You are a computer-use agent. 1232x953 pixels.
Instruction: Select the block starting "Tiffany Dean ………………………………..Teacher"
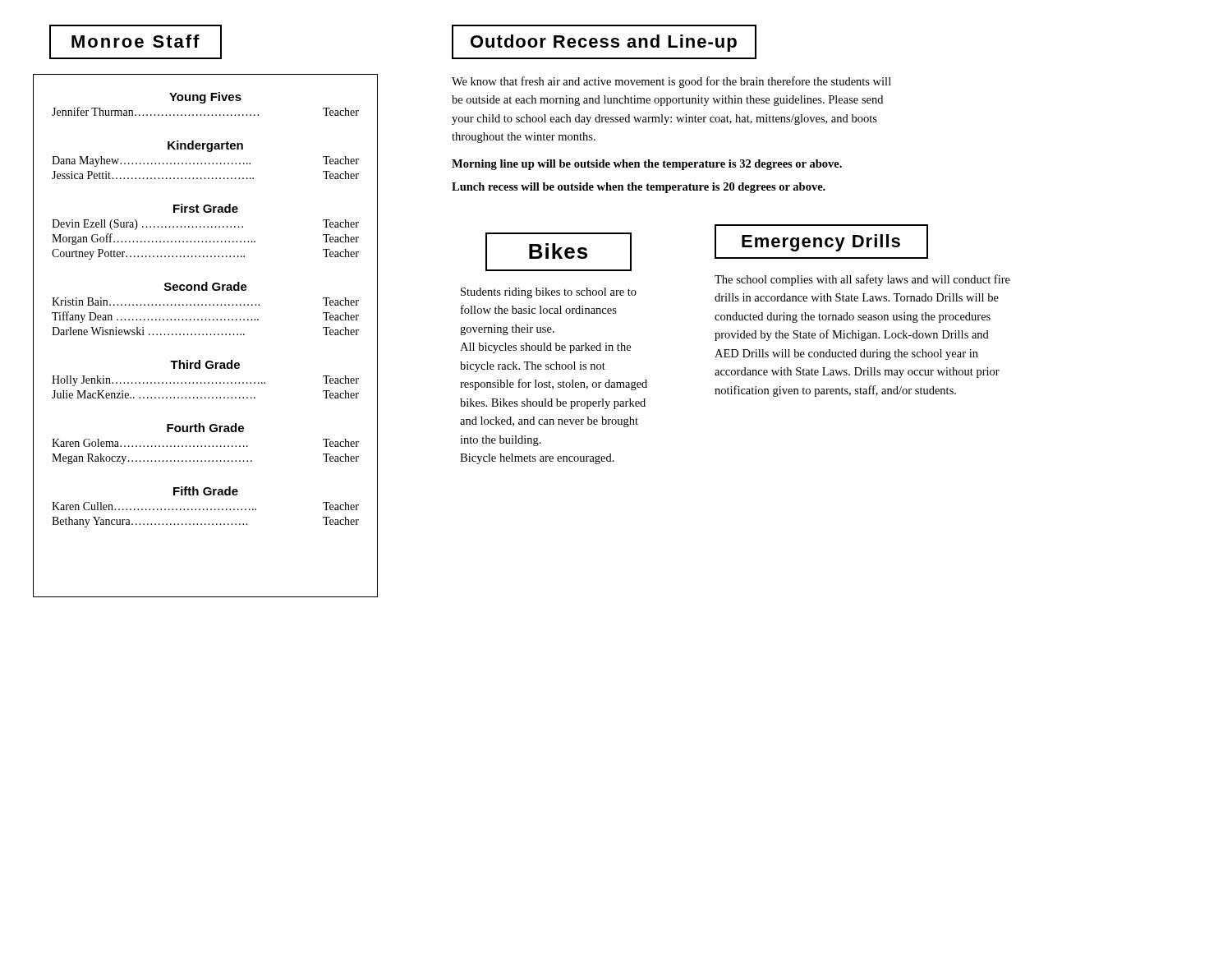(205, 317)
